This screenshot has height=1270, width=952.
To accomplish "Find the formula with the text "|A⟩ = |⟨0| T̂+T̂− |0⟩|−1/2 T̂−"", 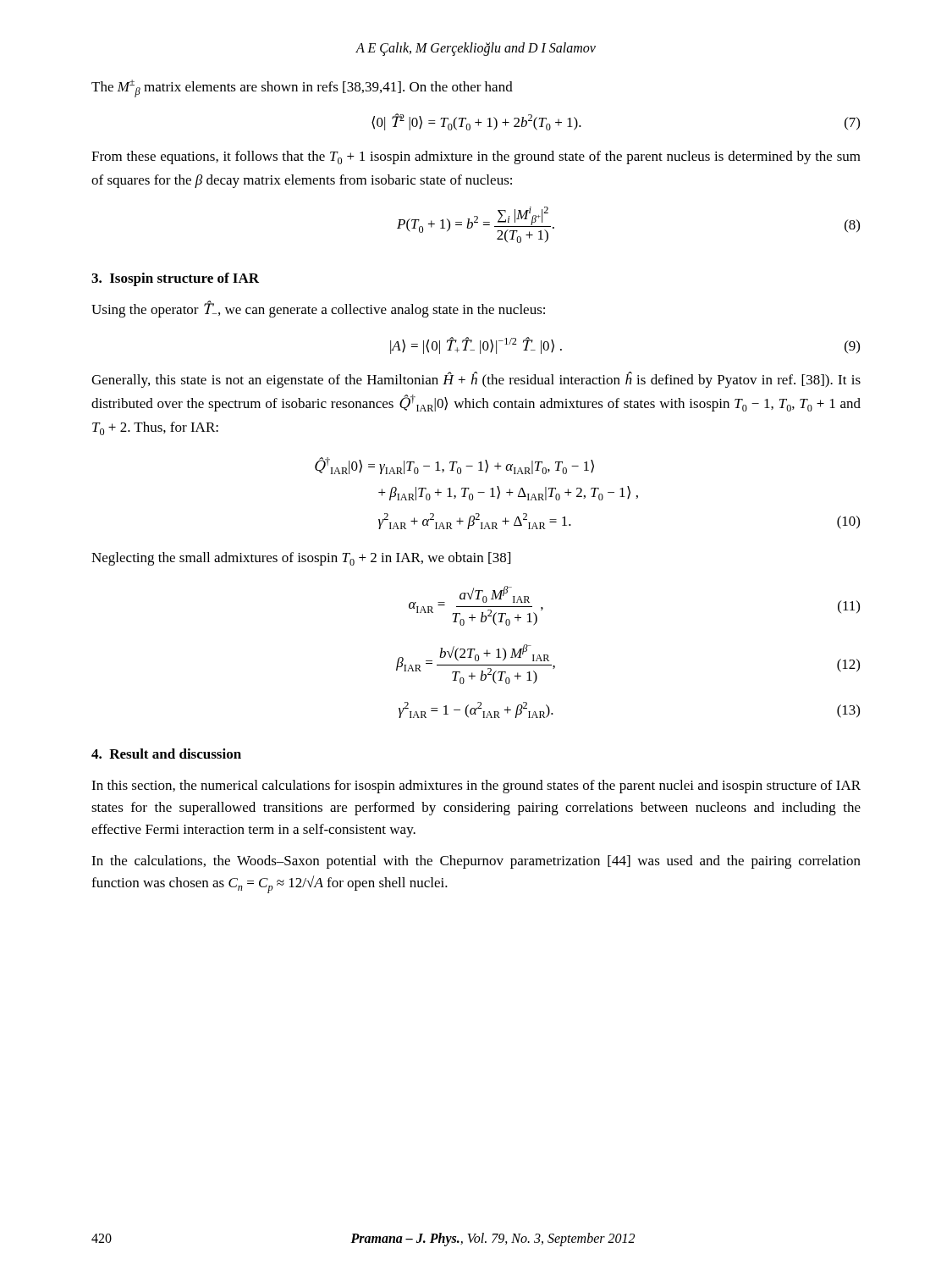I will (x=480, y=345).
